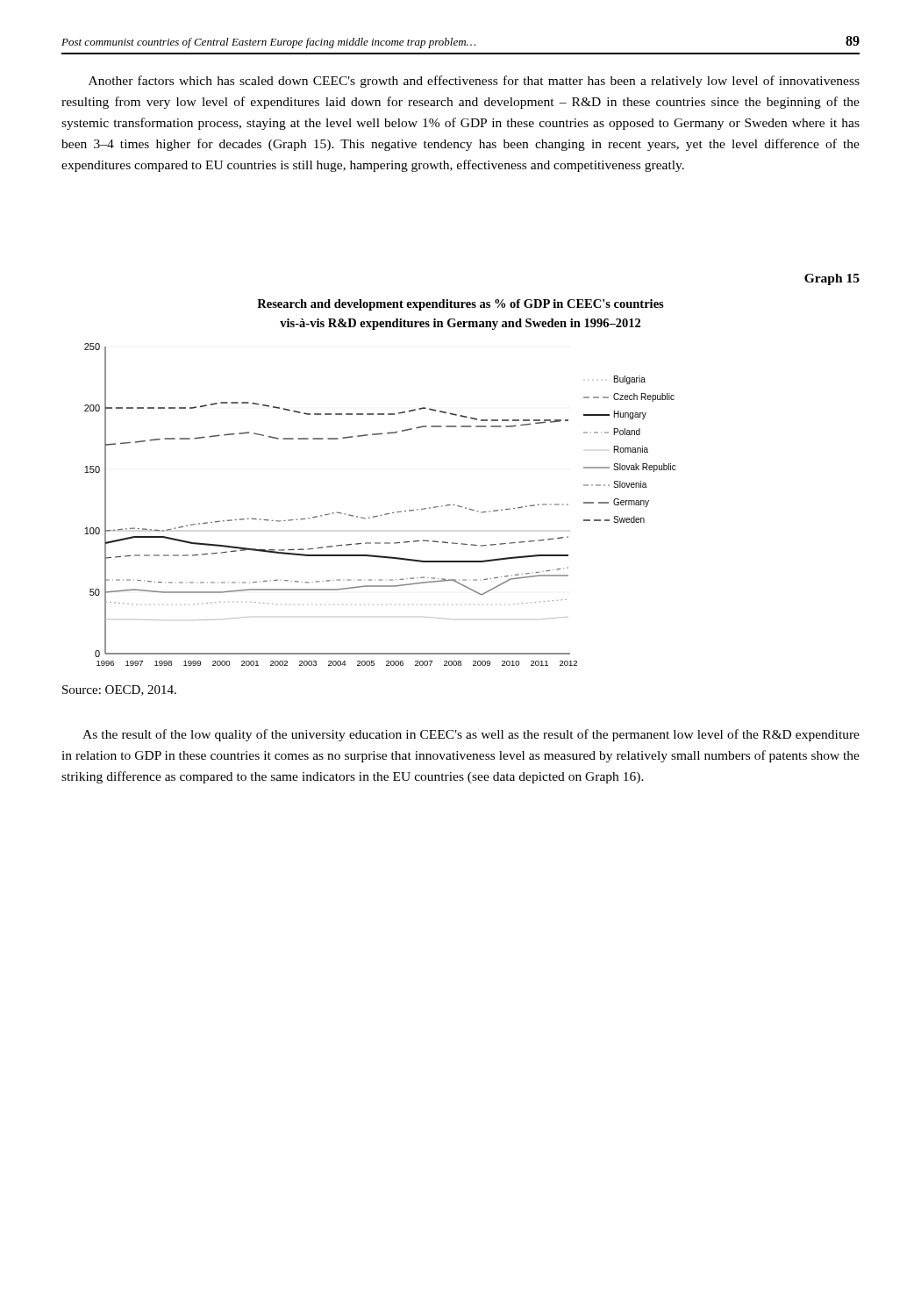
Task: Click on the caption with the text "Research and development expenditures"
Action: [460, 313]
